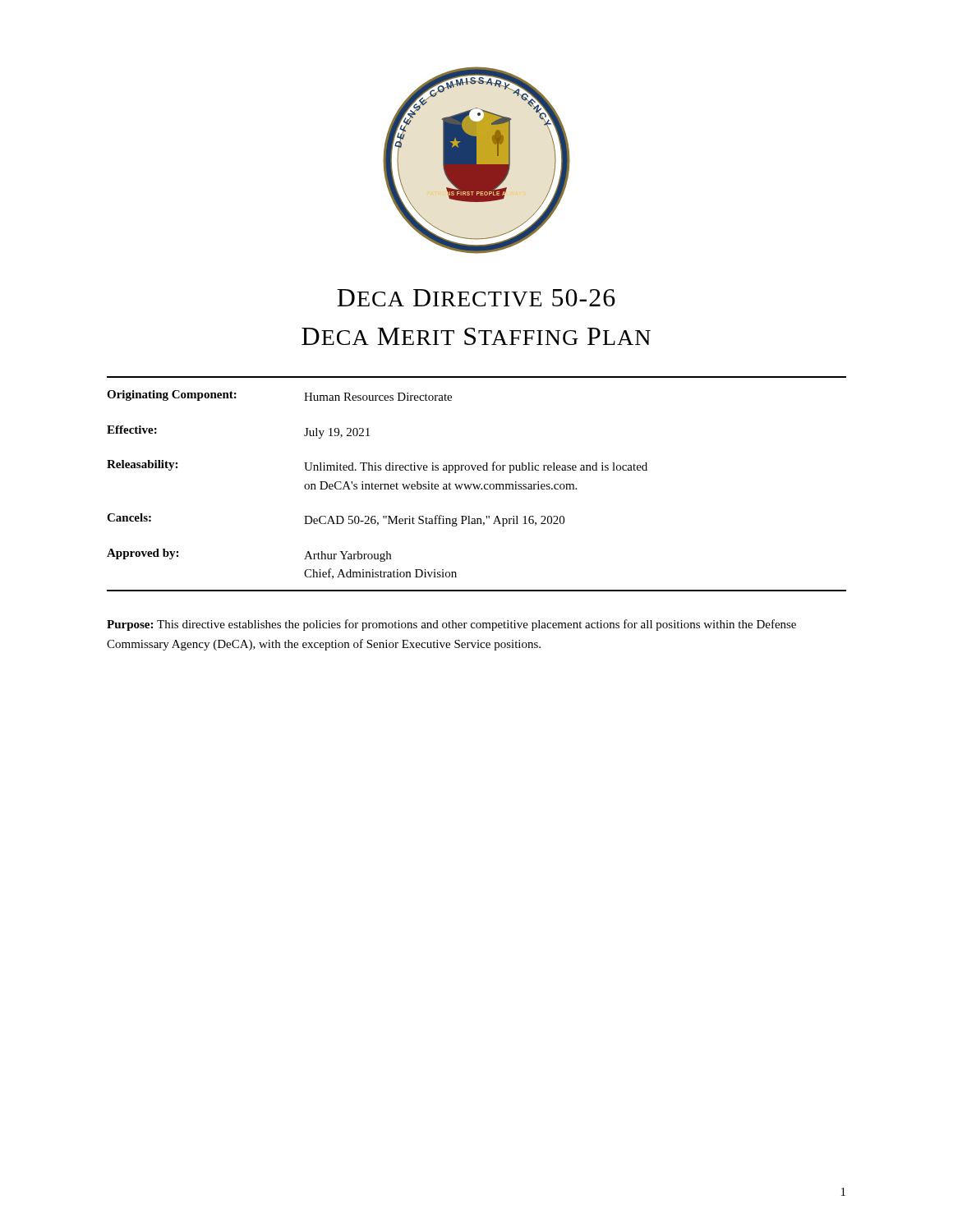Click on the region starting "Purpose: This directive establishes"
Viewport: 953px width, 1232px height.
pyautogui.click(x=452, y=634)
